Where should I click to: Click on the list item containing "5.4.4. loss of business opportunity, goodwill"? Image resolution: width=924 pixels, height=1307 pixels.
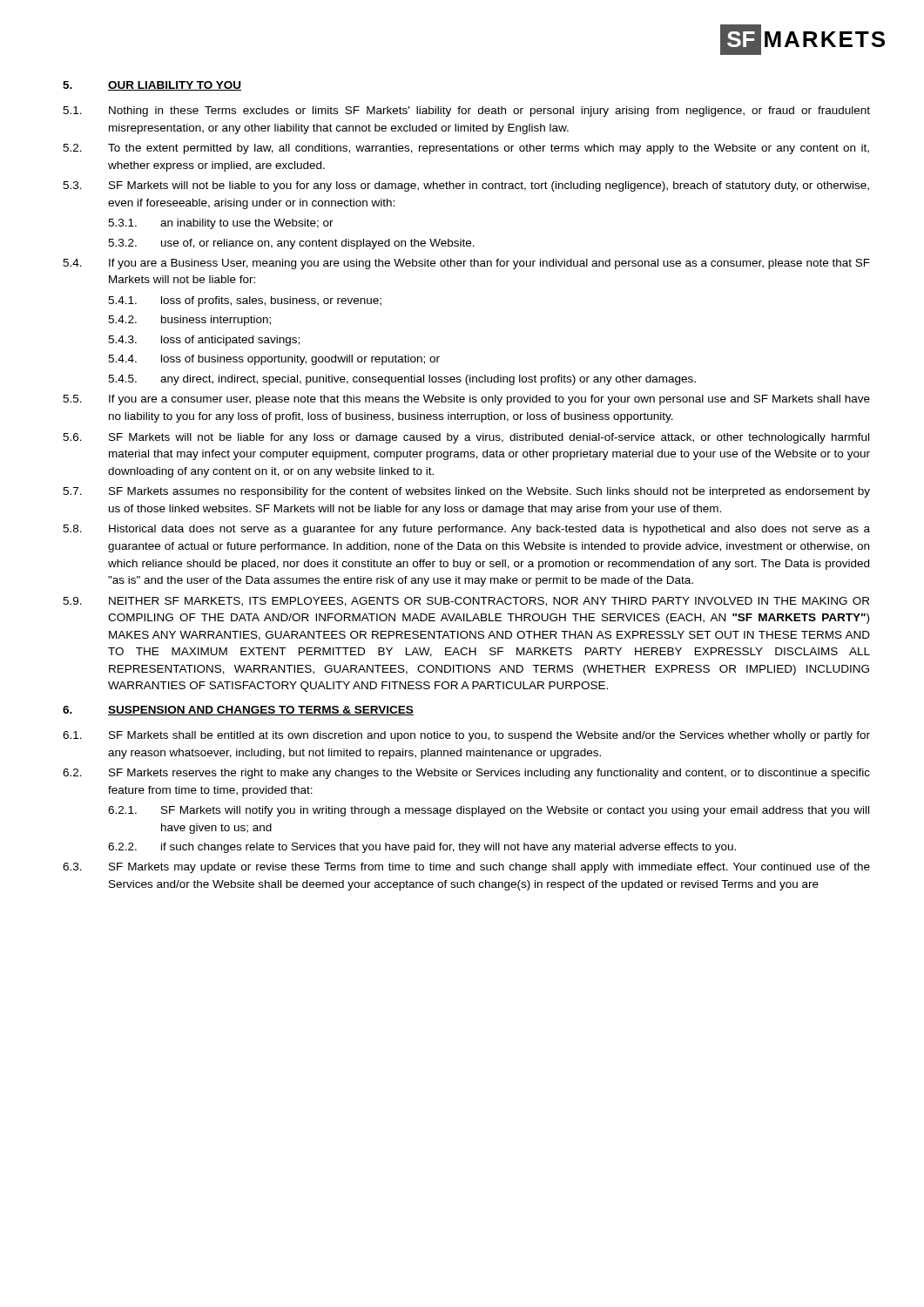(x=274, y=360)
